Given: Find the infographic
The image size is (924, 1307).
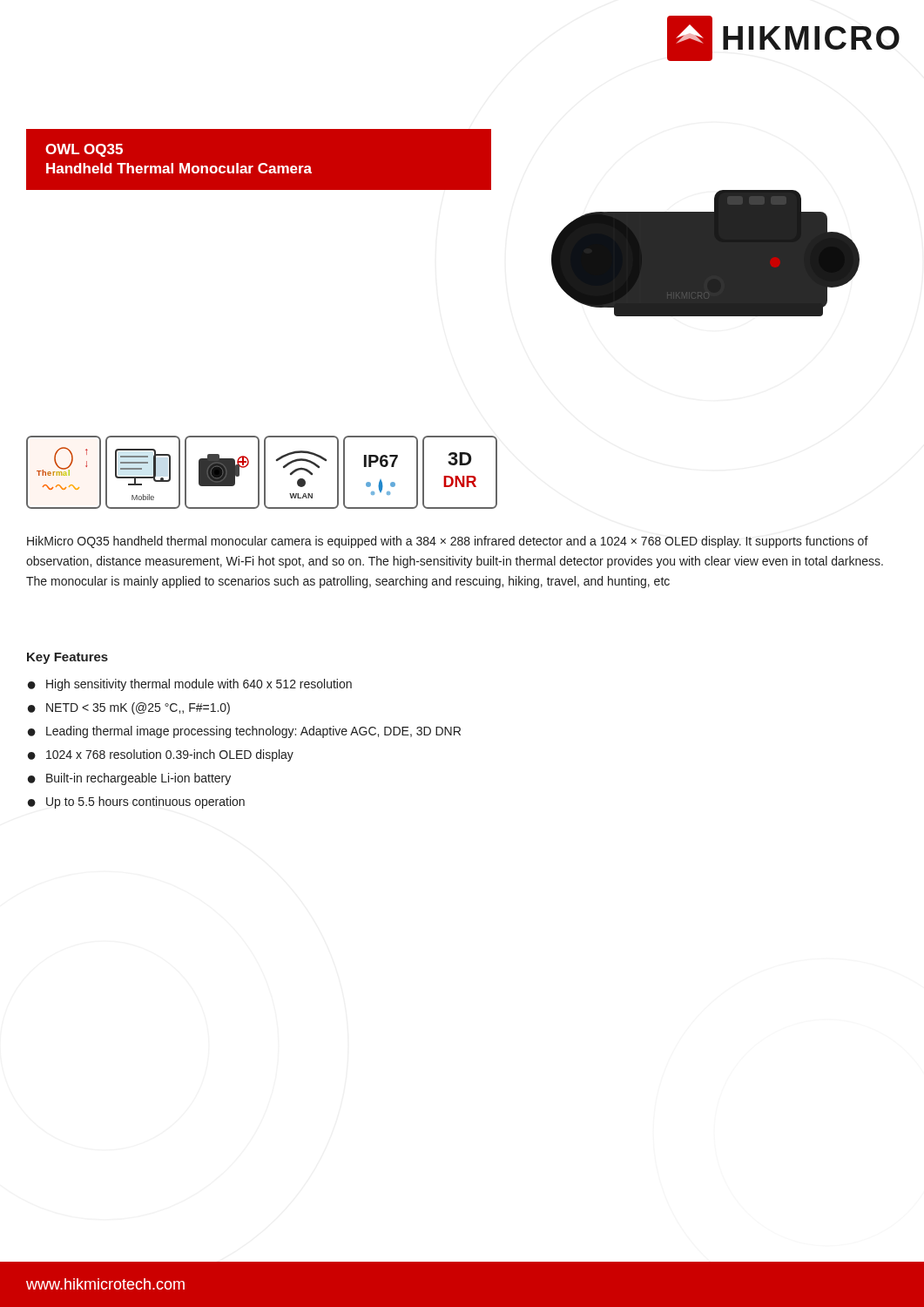Looking at the screenshot, I should point(262,472).
